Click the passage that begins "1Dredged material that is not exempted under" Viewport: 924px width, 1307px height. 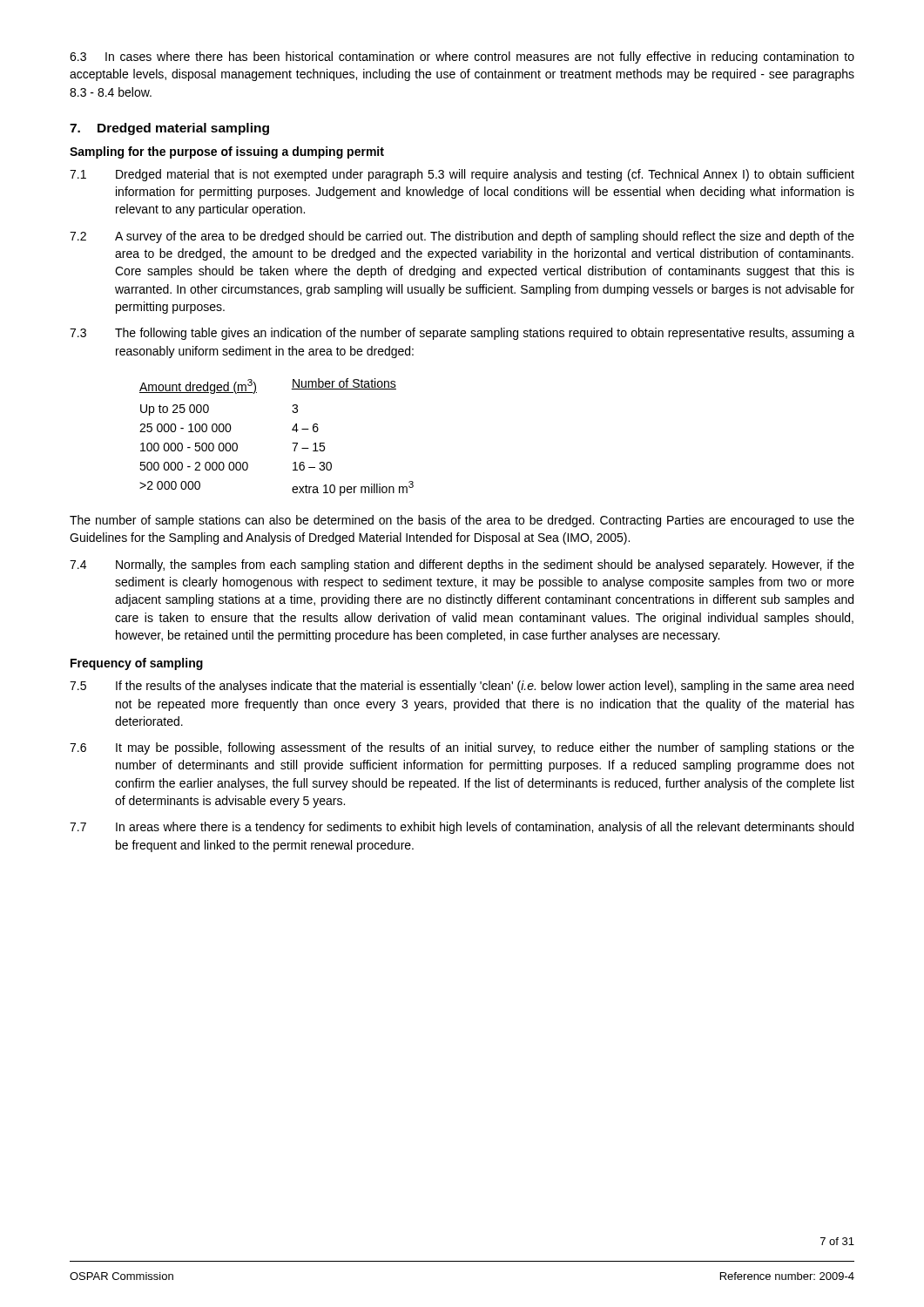[462, 192]
